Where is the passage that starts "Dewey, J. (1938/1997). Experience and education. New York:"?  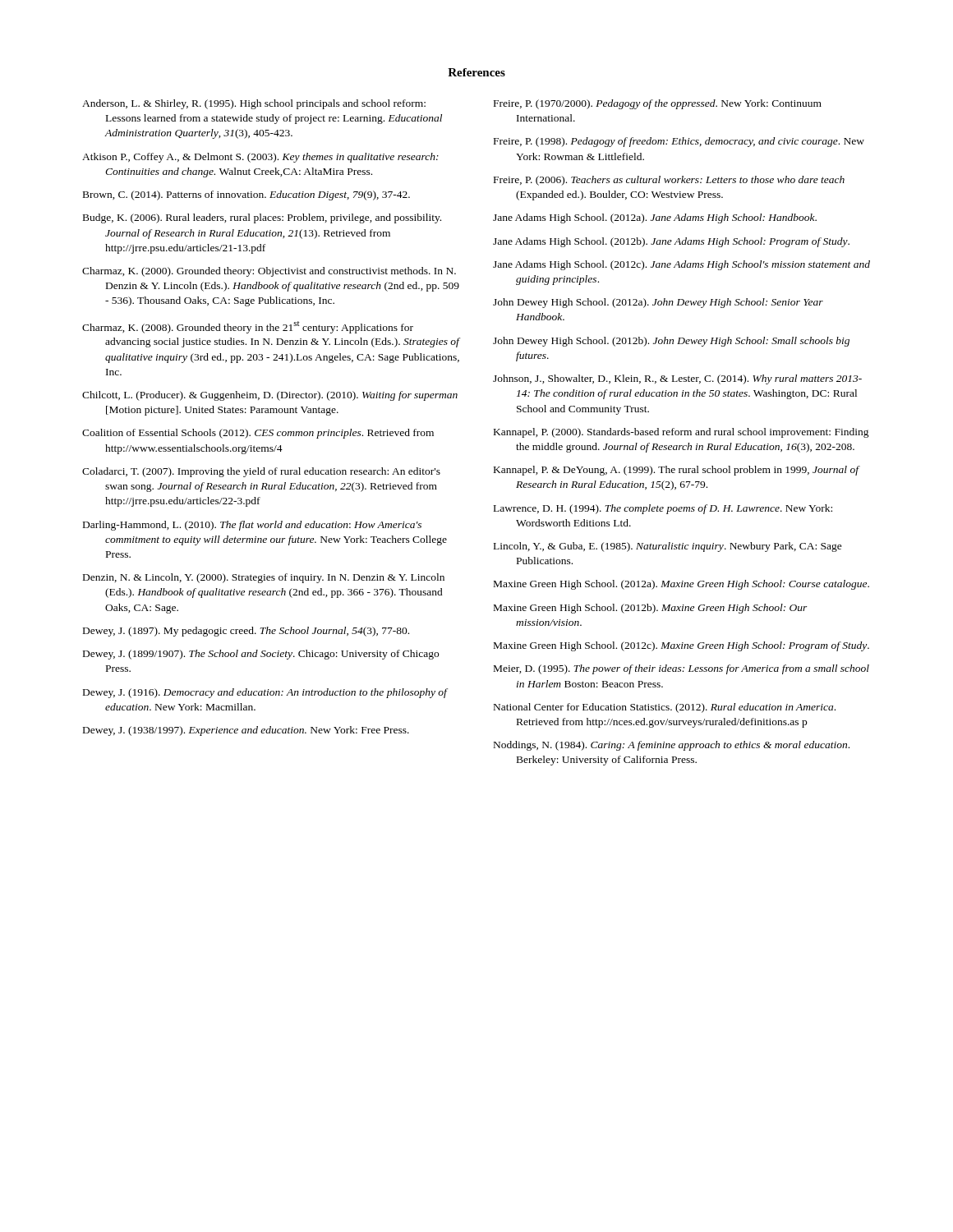246,730
